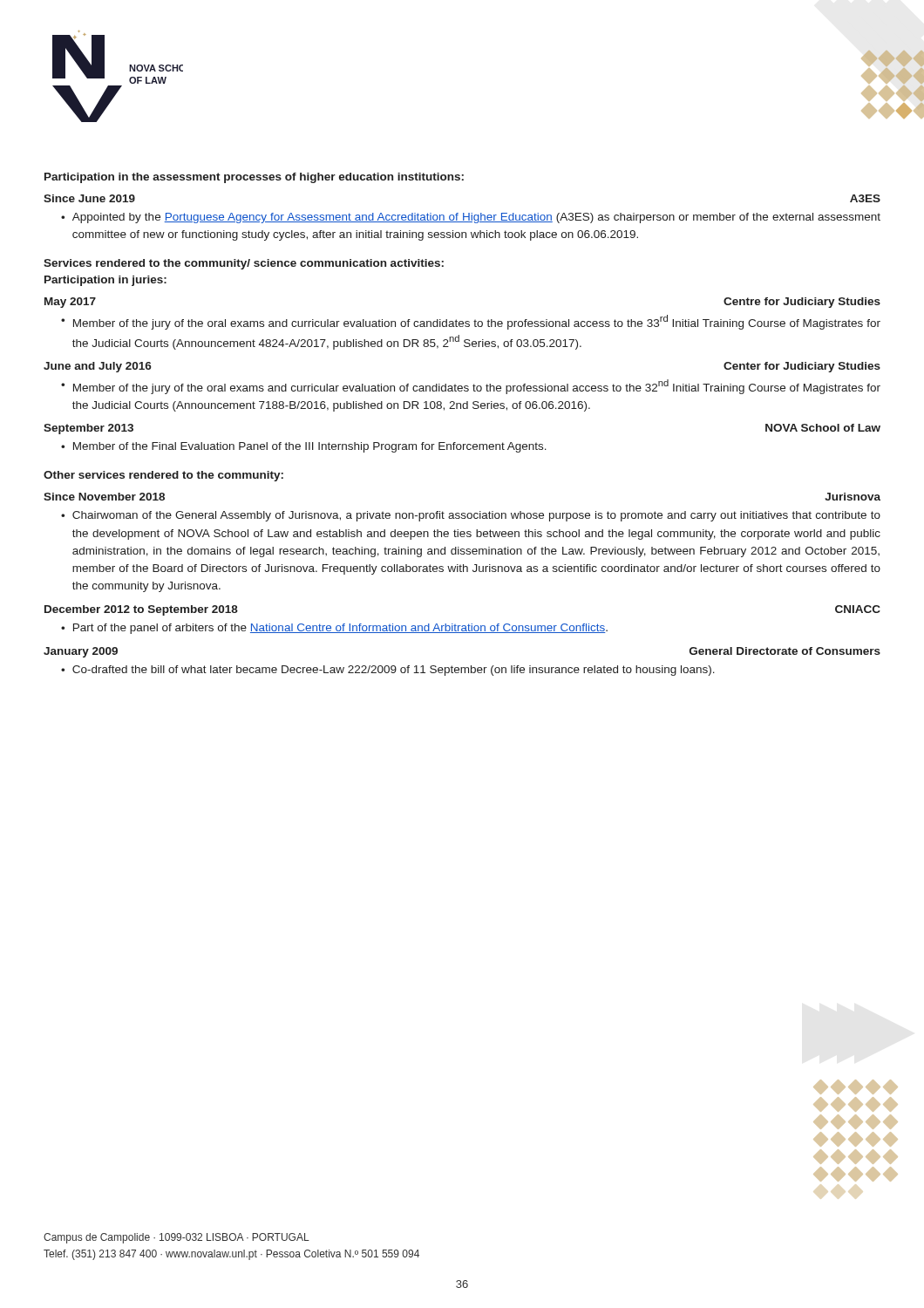Select the section header that says "General Directorate of"
The height and width of the screenshot is (1308, 924).
(785, 651)
